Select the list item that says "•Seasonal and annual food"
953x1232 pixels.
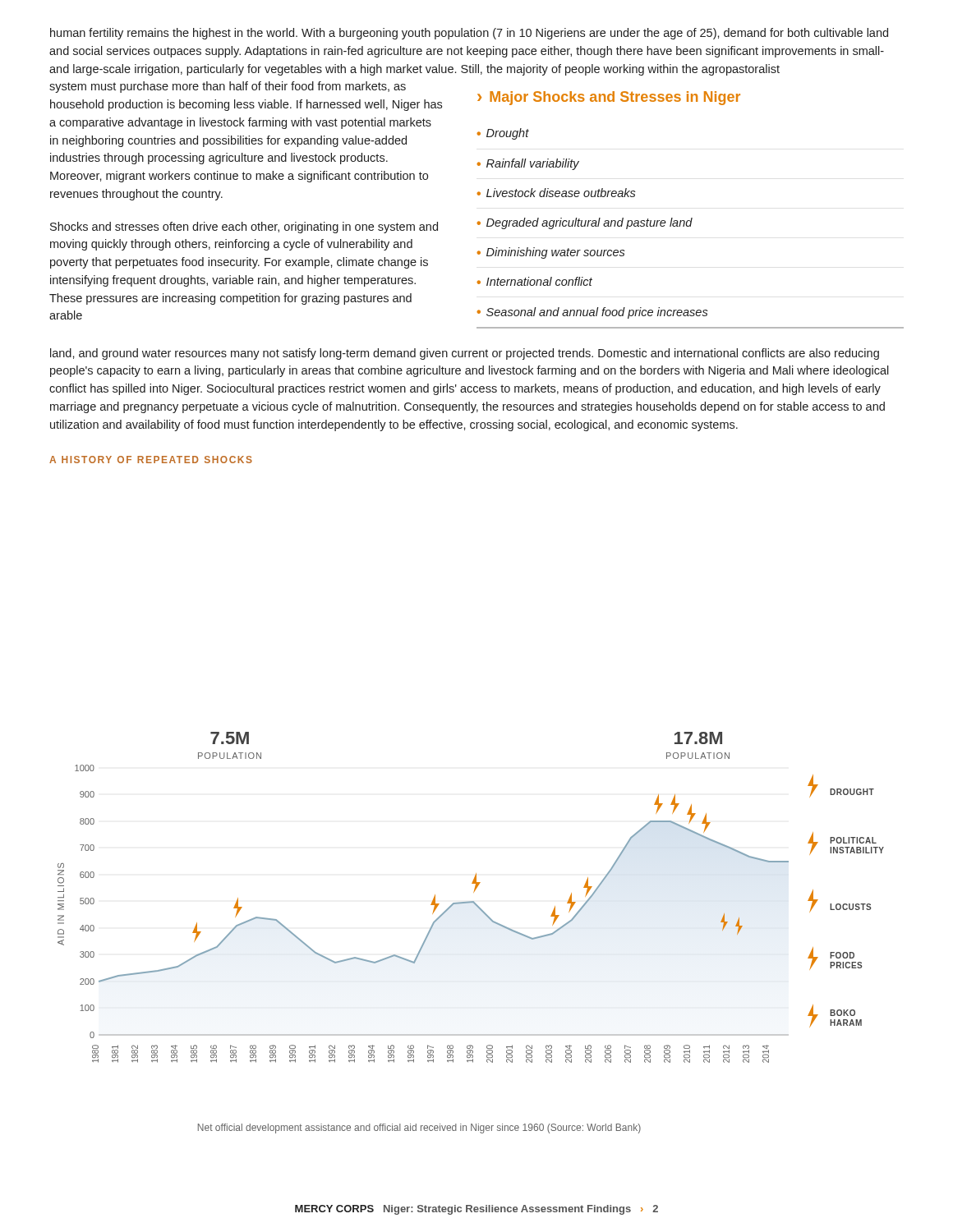tap(592, 312)
